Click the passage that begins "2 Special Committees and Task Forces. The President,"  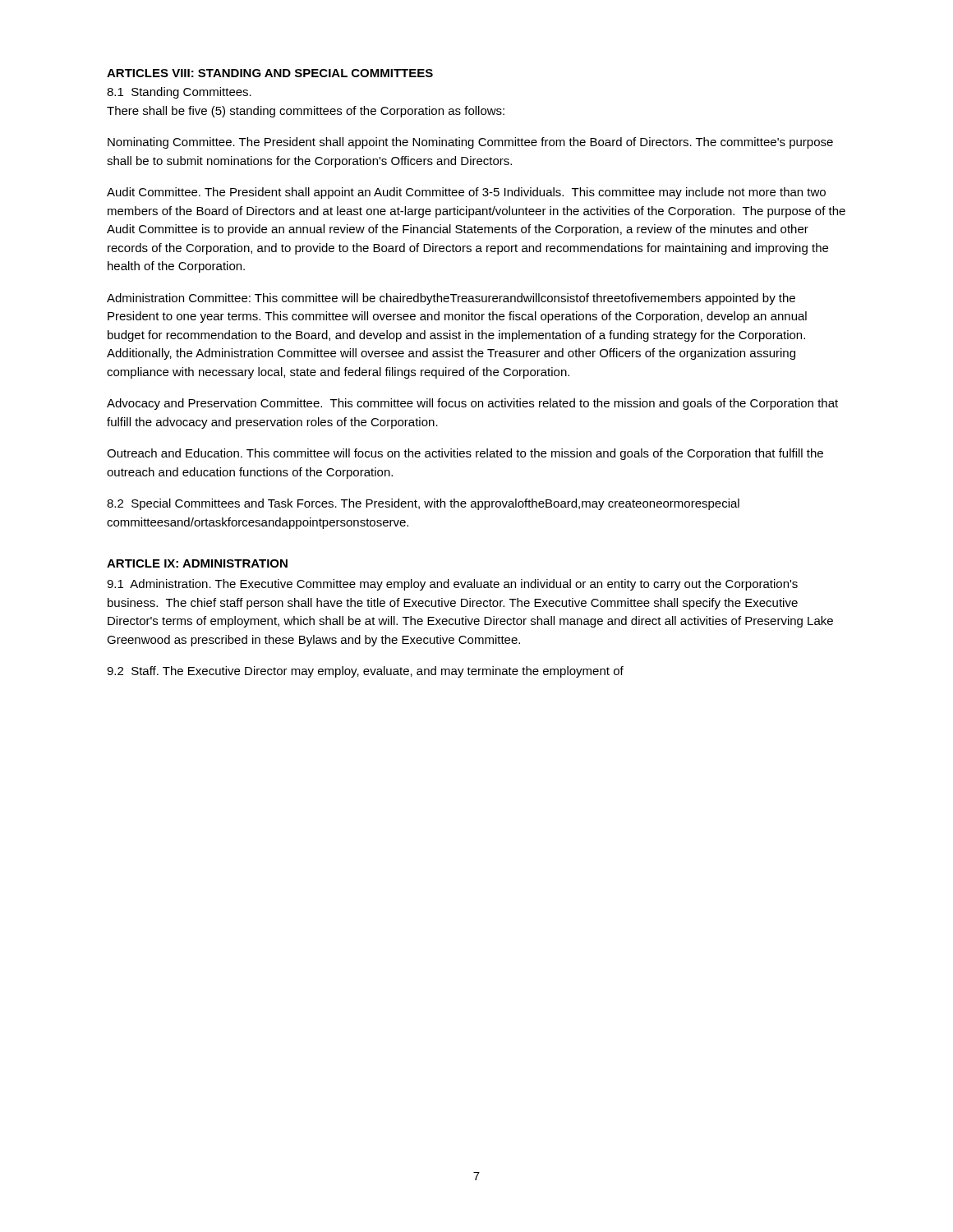point(423,512)
